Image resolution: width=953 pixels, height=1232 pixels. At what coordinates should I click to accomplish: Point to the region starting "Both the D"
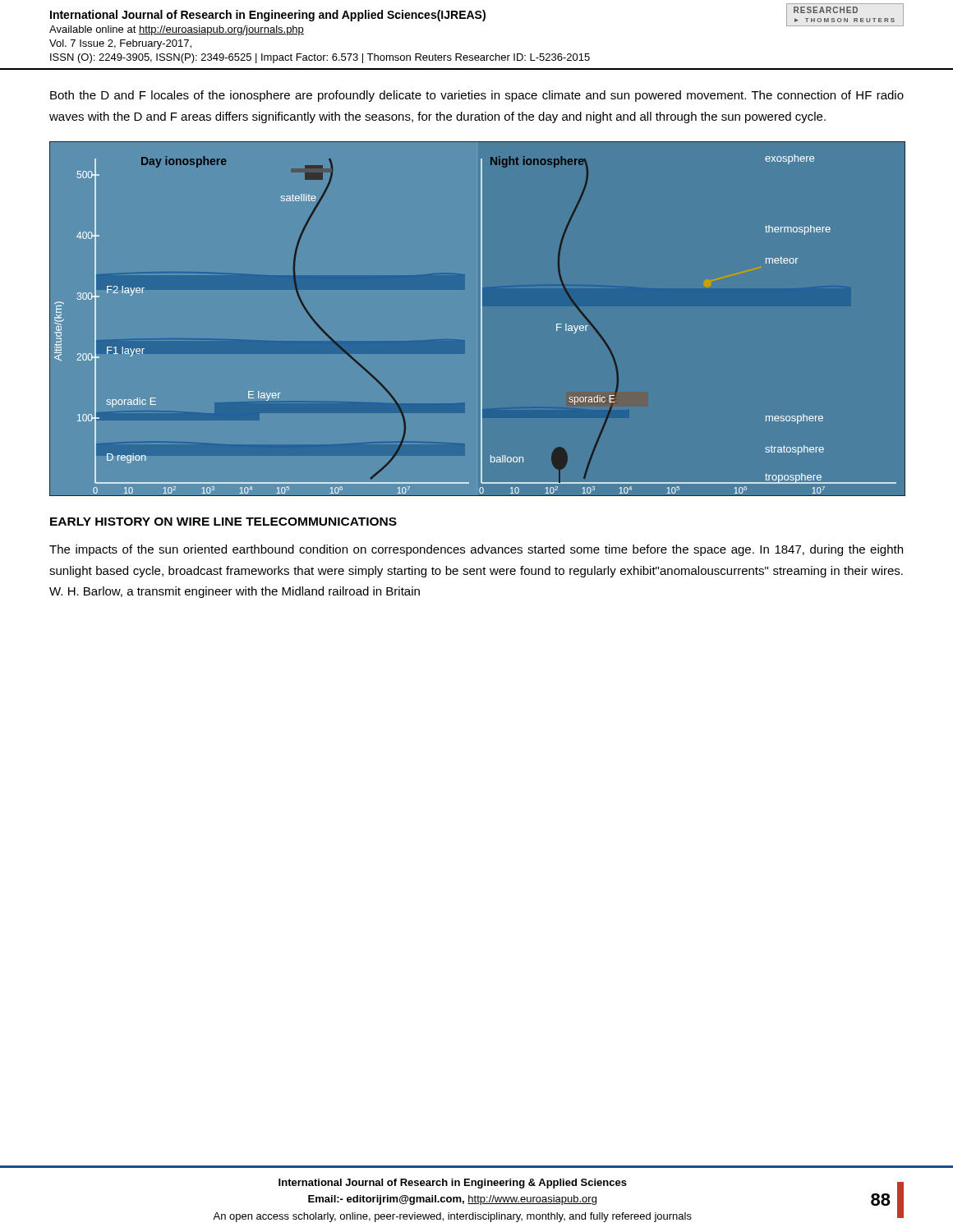(x=476, y=105)
